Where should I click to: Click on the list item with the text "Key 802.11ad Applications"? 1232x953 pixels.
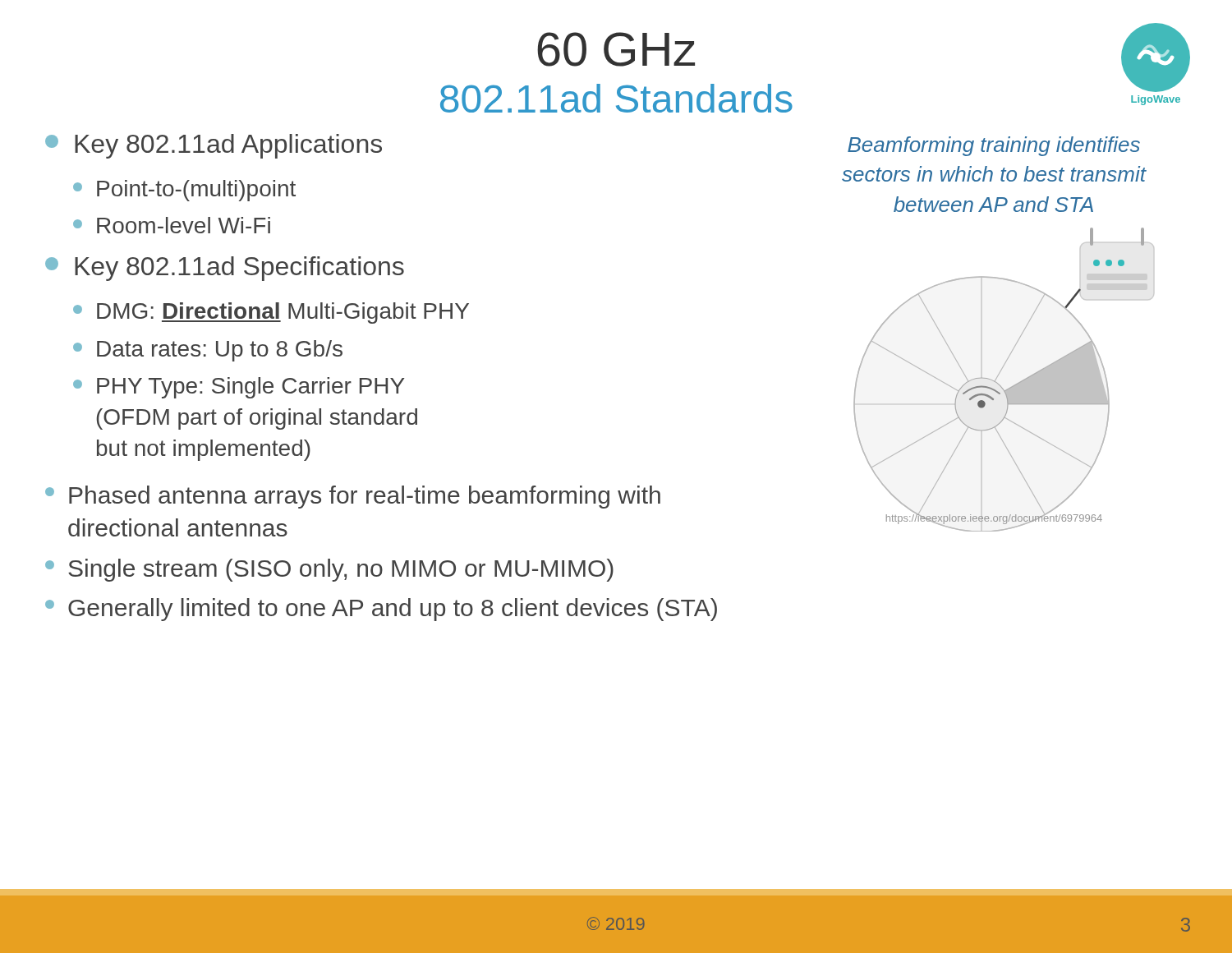point(214,144)
